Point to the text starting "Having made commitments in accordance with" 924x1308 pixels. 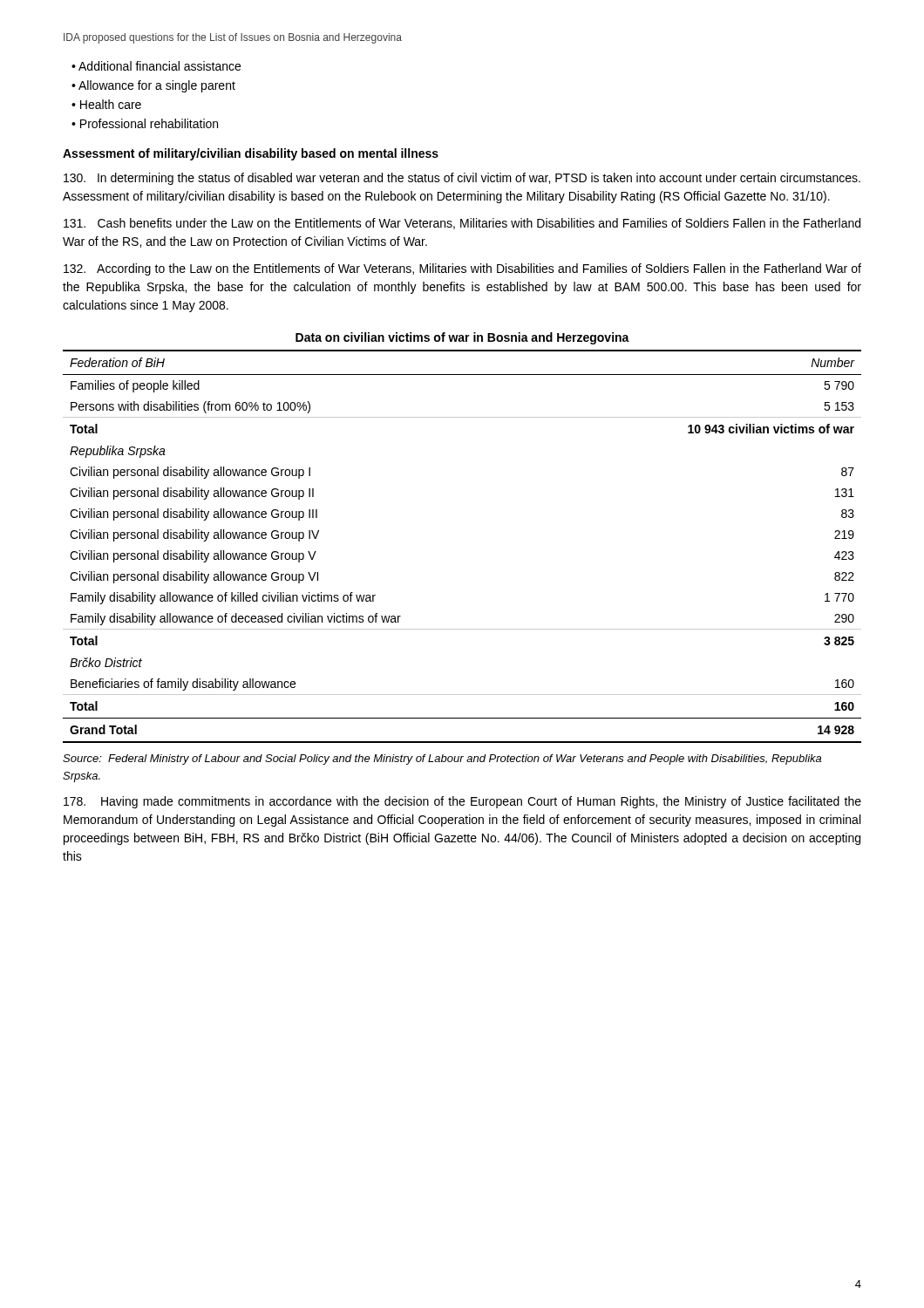coord(462,829)
